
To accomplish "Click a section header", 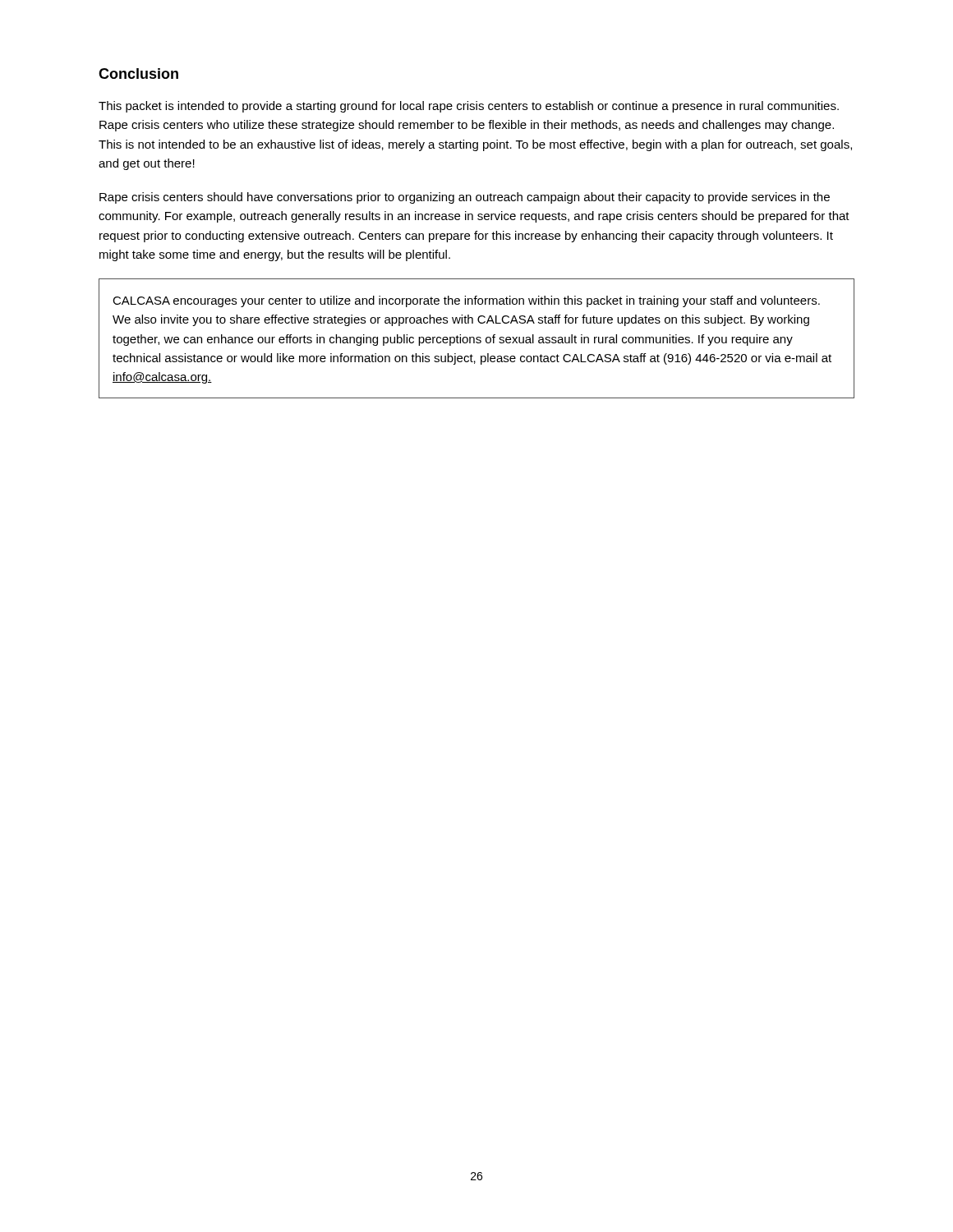I will (139, 74).
